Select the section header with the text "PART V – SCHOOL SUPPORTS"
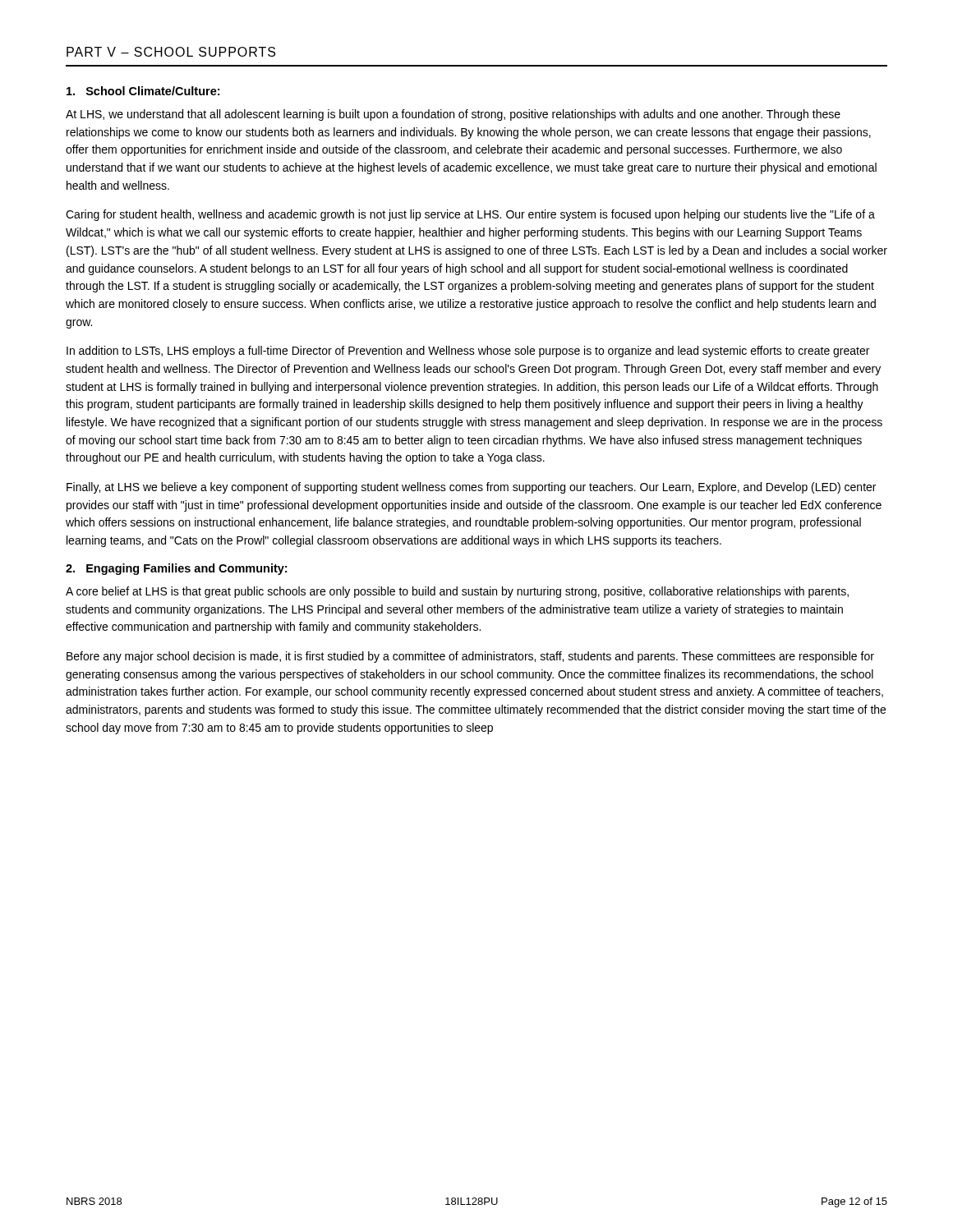Image resolution: width=953 pixels, height=1232 pixels. [171, 52]
